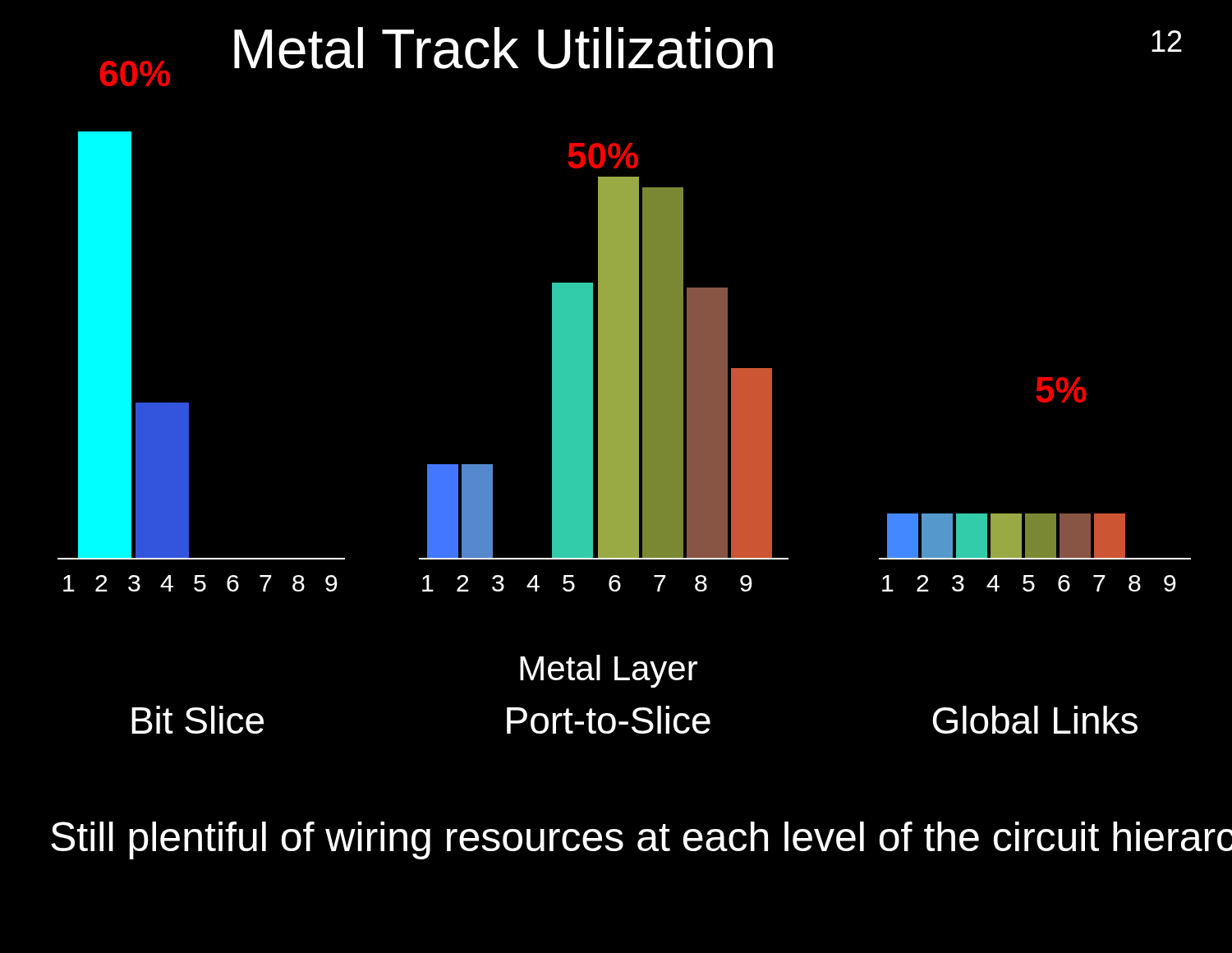This screenshot has width=1232, height=953.
Task: Where does it say "Global Links"?
Action: [1035, 720]
